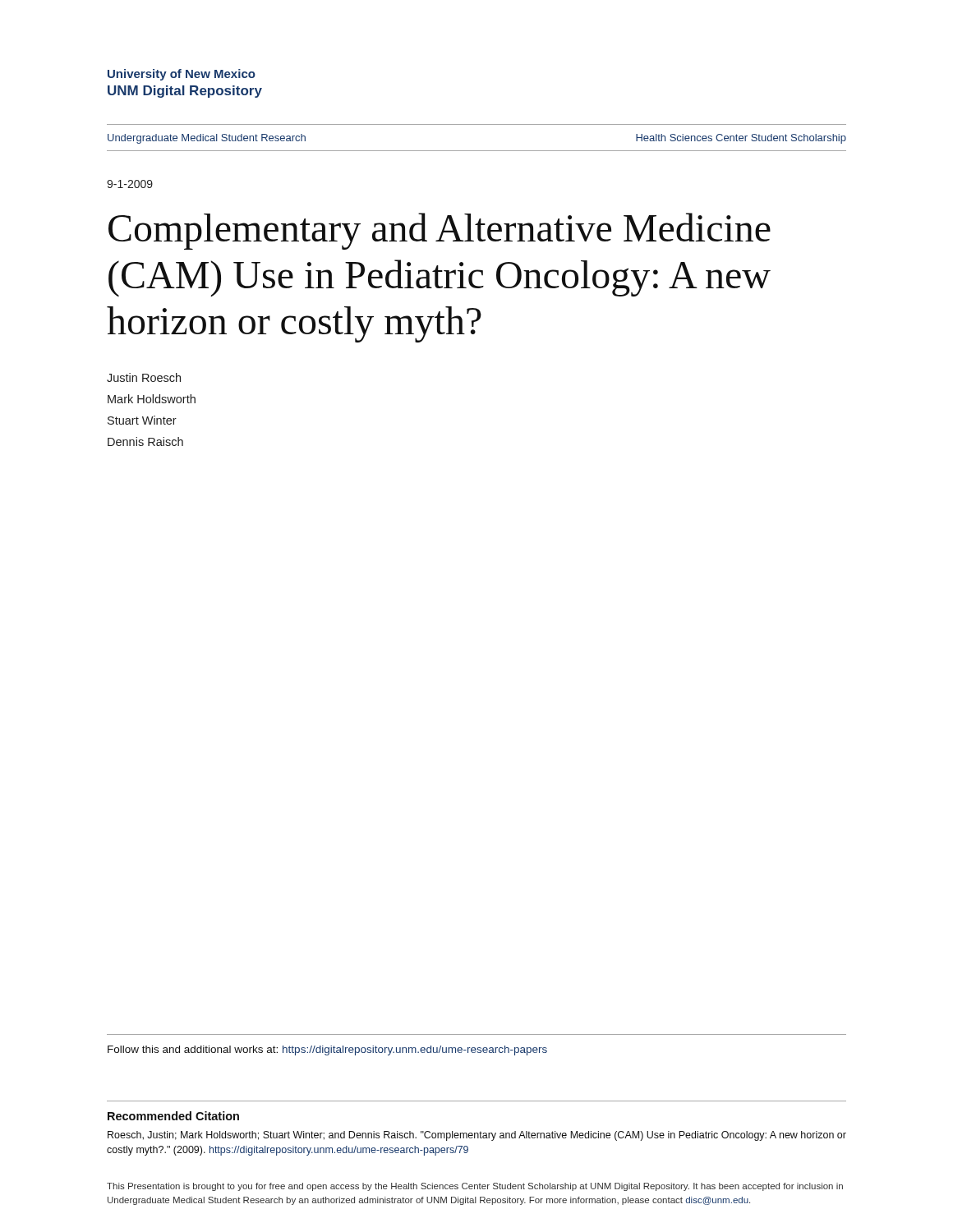Click on the region starting "Undergraduate Medical Student Research Health"

coord(210,139)
